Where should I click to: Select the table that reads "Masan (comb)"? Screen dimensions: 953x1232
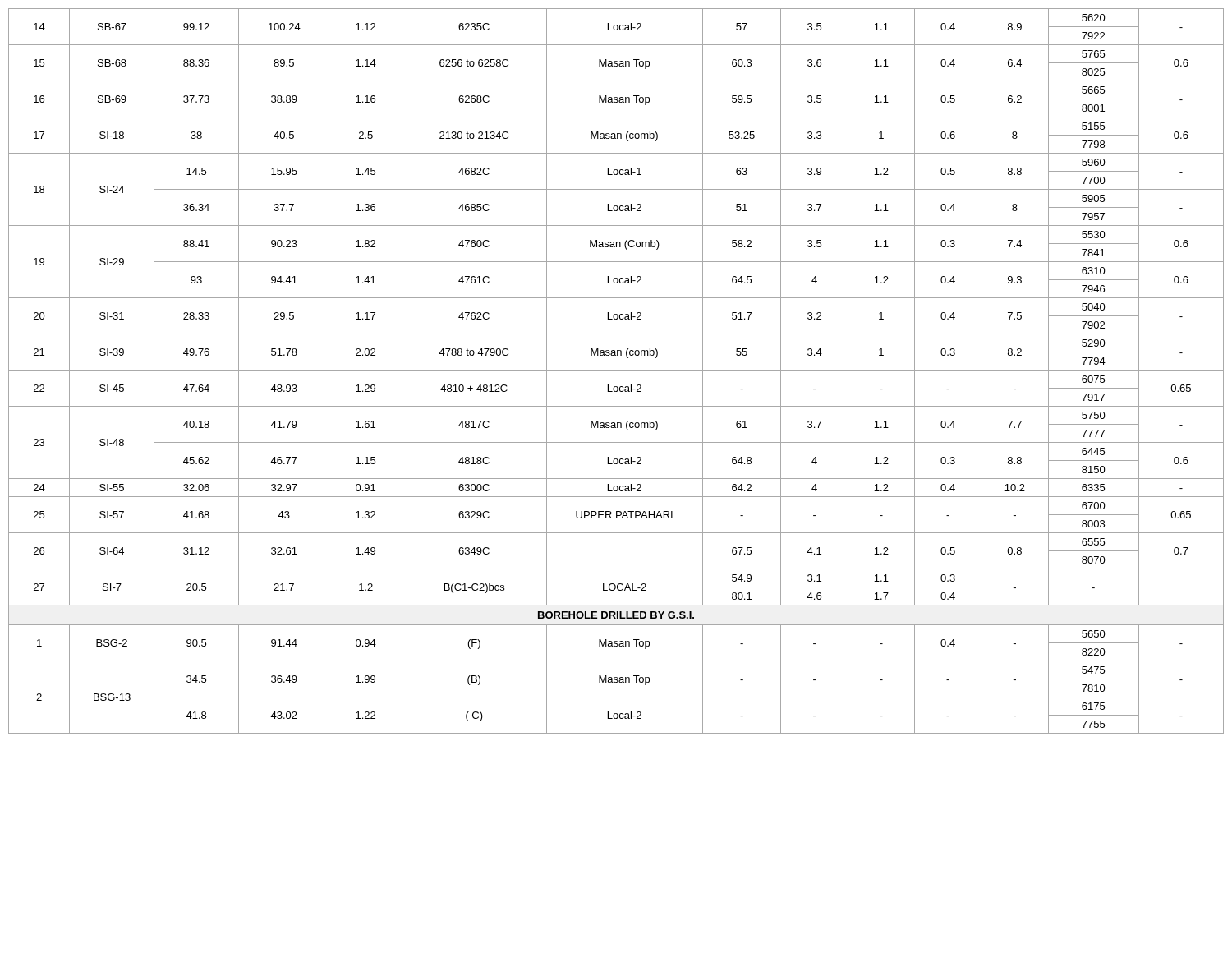click(616, 371)
